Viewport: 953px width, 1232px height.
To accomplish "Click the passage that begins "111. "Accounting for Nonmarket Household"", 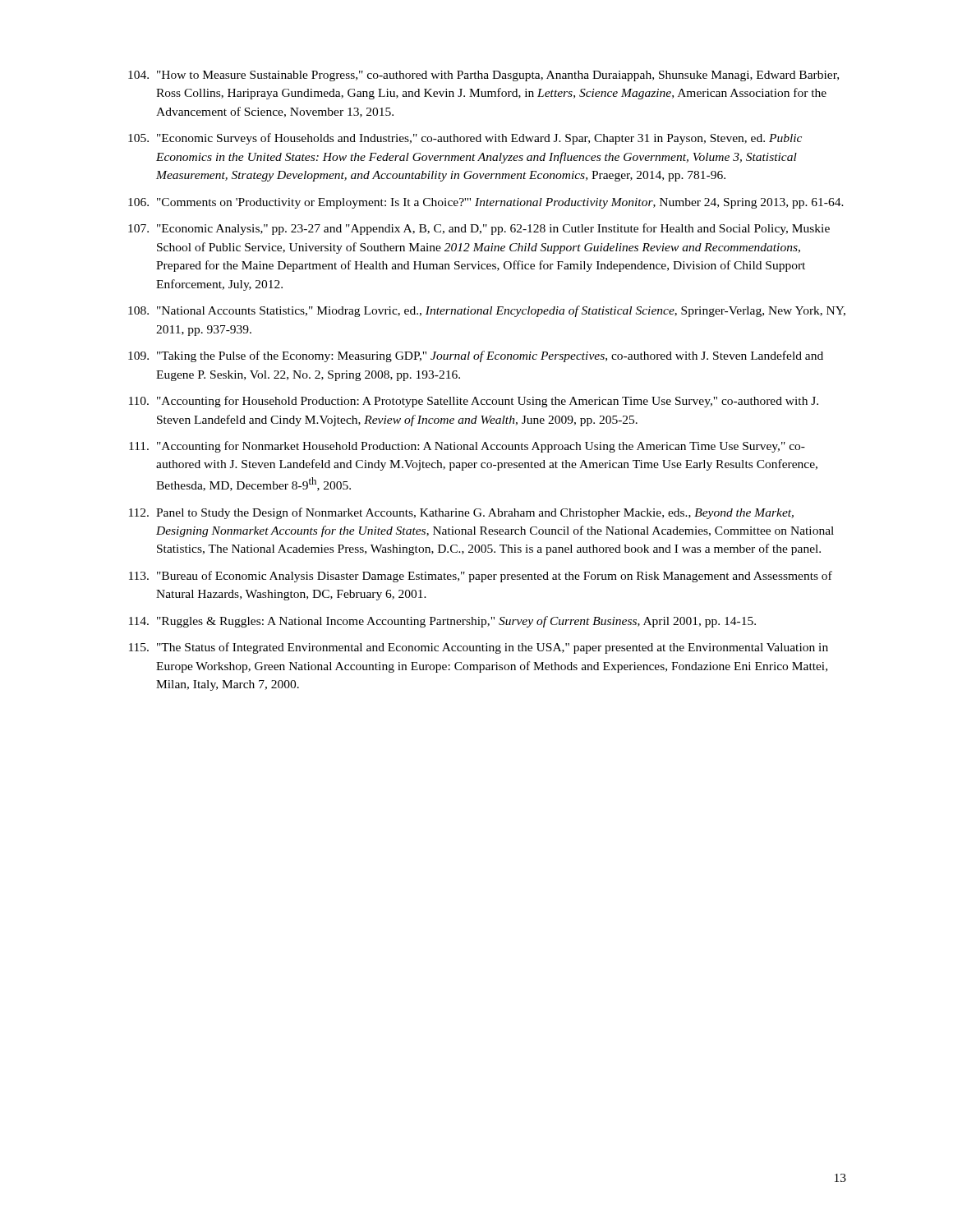I will click(x=476, y=466).
